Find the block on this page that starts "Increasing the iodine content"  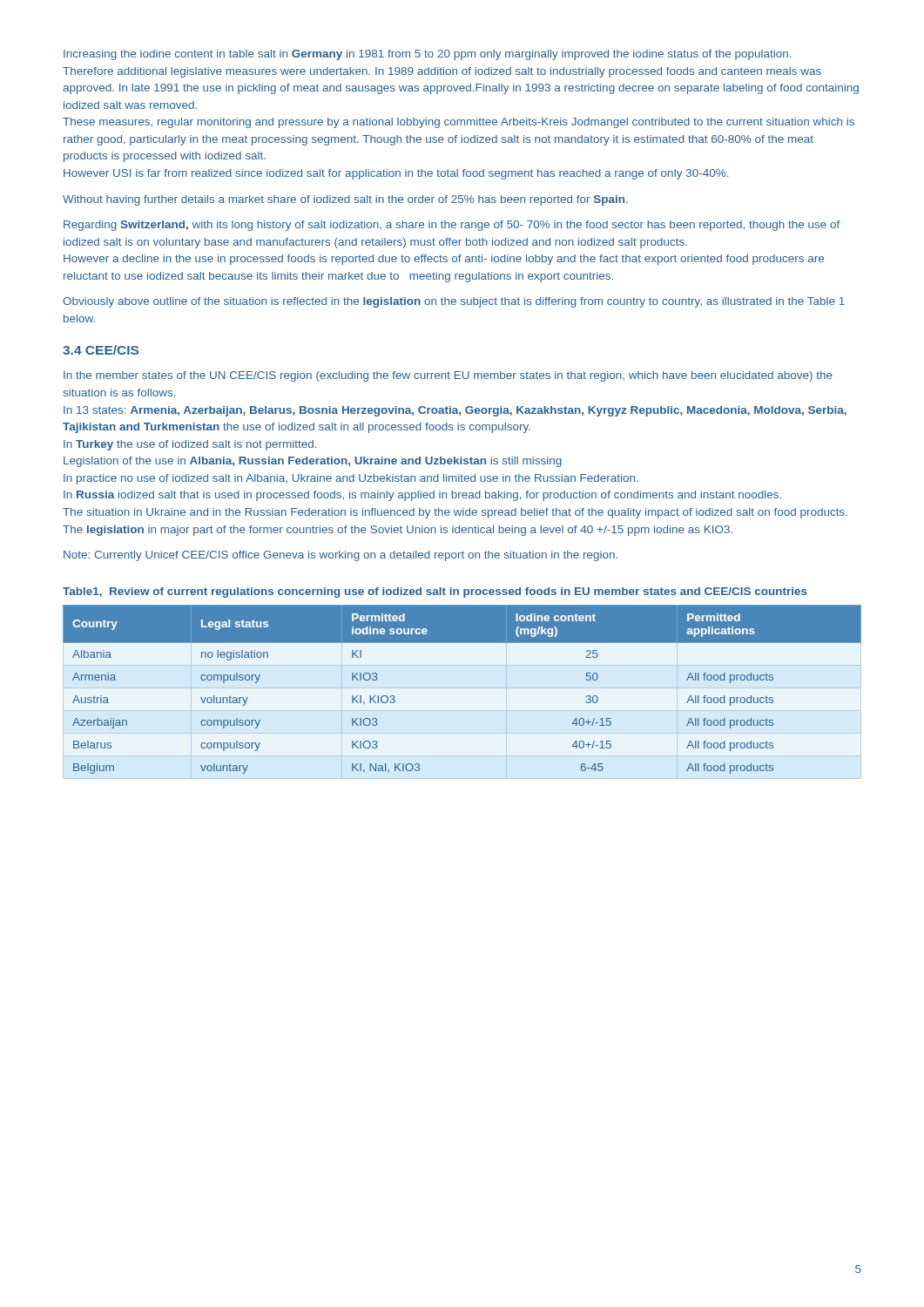click(x=461, y=113)
